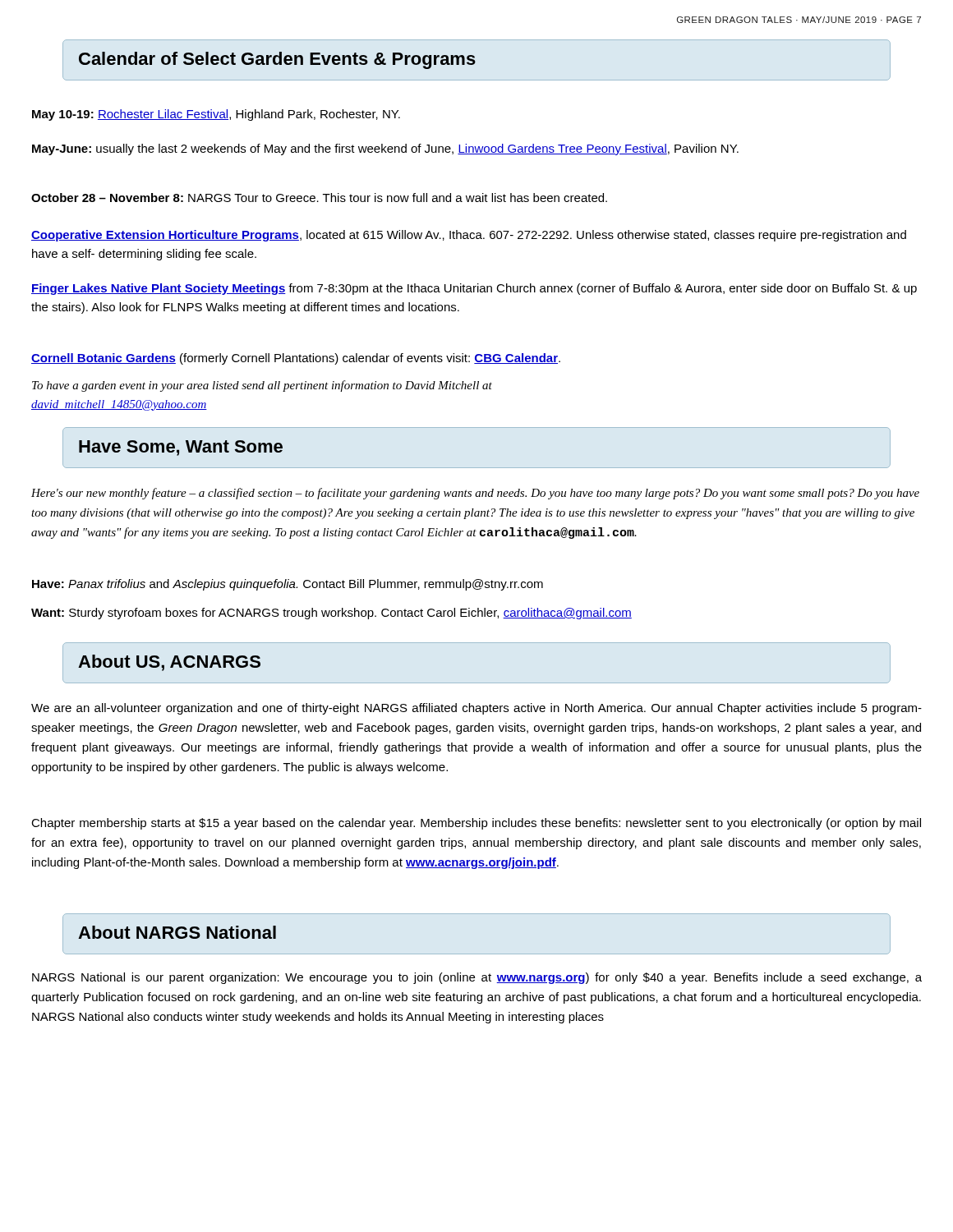The image size is (953, 1232).
Task: Navigate to the block starting "May 10-19: Rochester Lilac Festival, Highland"
Action: [216, 115]
